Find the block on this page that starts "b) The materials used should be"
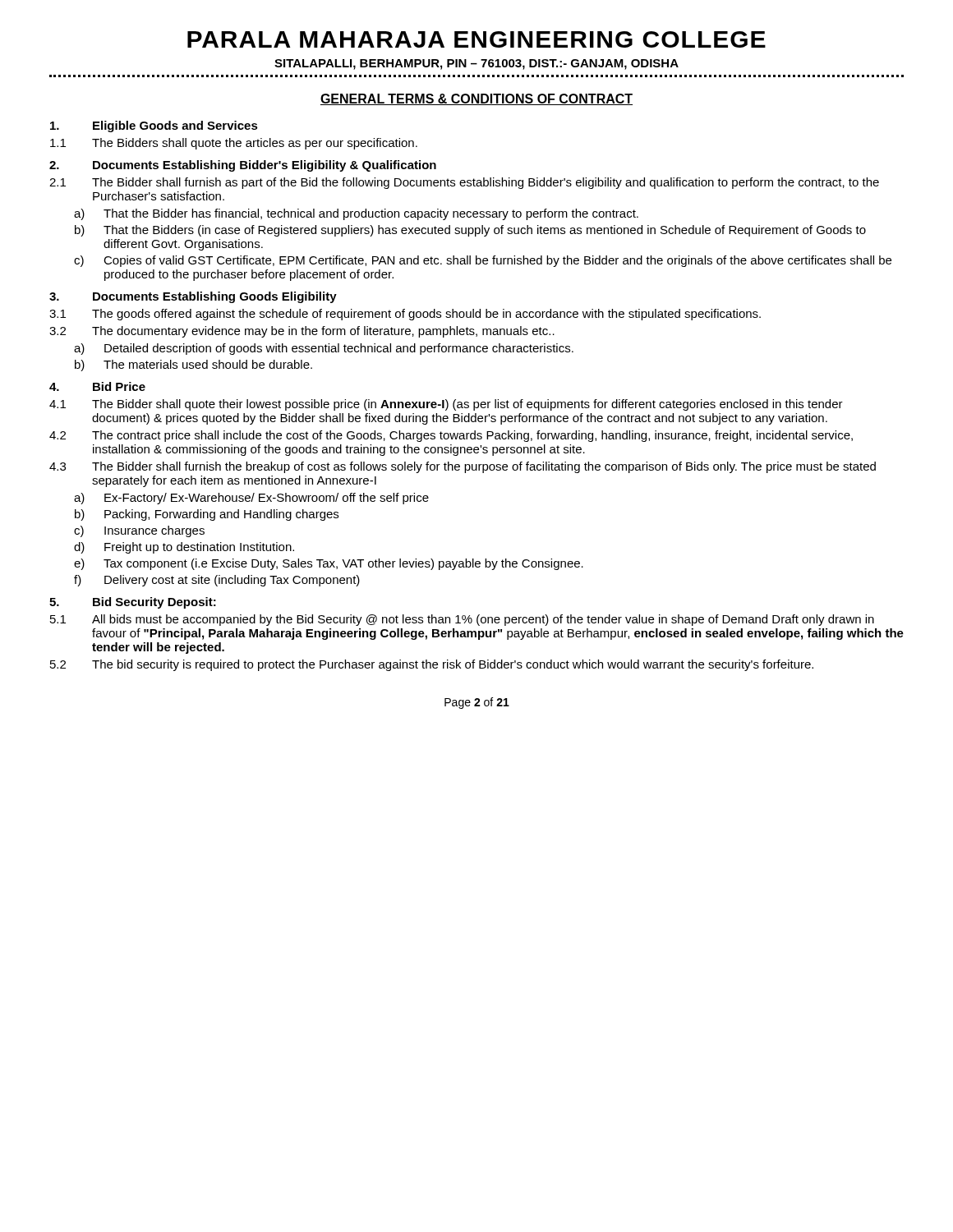Image resolution: width=953 pixels, height=1232 pixels. [193, 365]
